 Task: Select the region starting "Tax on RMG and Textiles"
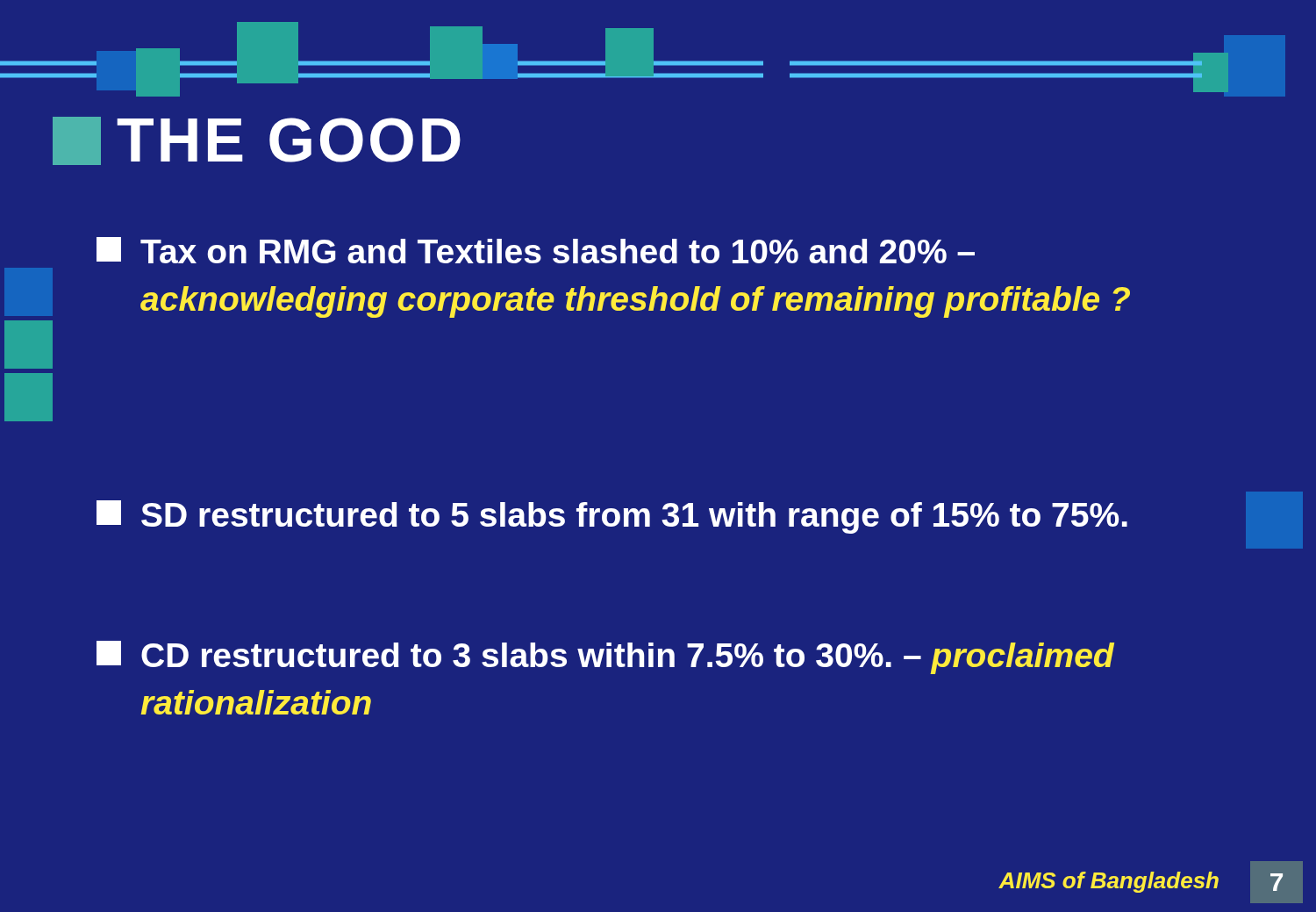(x=649, y=275)
